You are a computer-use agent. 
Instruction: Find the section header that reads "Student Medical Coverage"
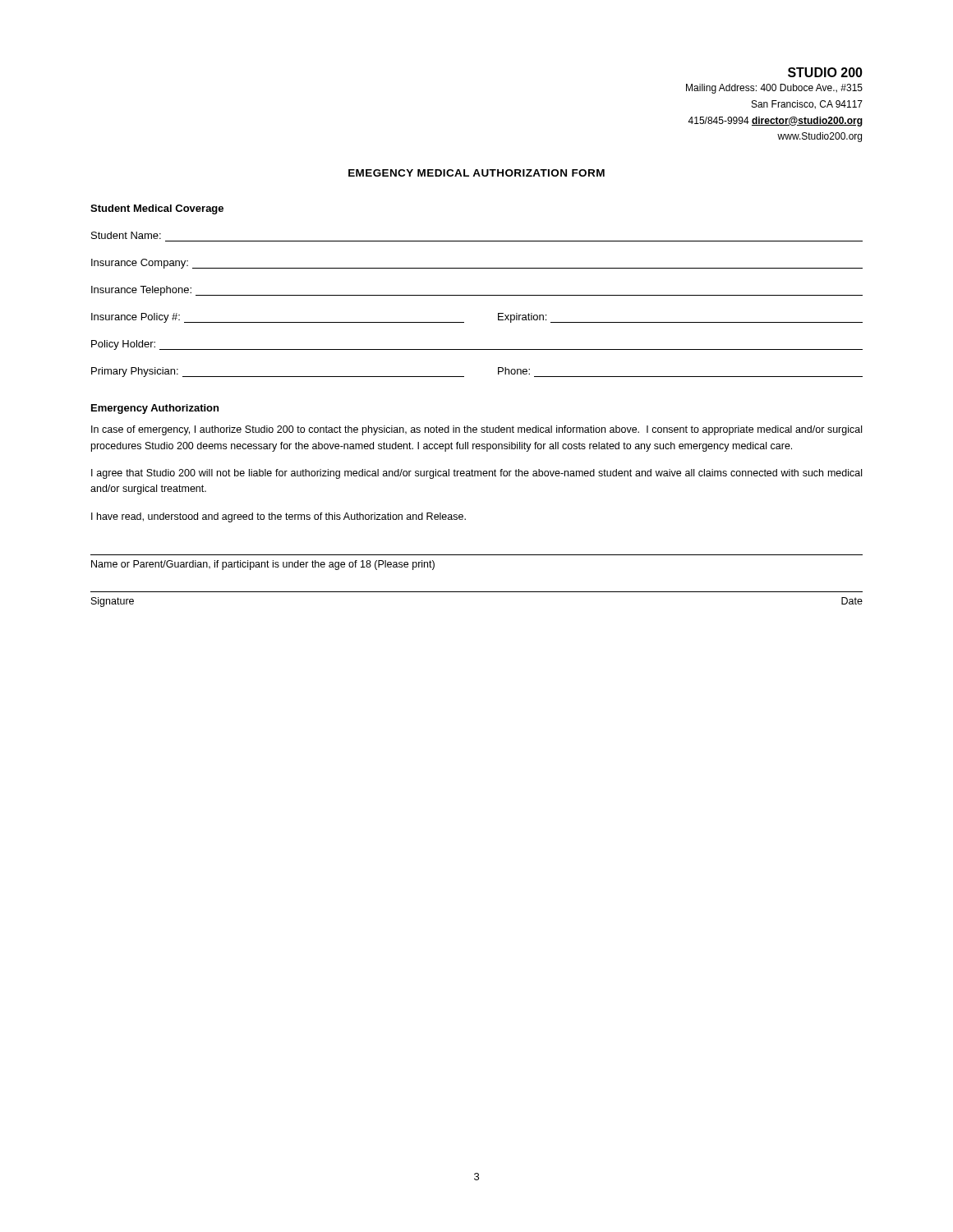157,208
